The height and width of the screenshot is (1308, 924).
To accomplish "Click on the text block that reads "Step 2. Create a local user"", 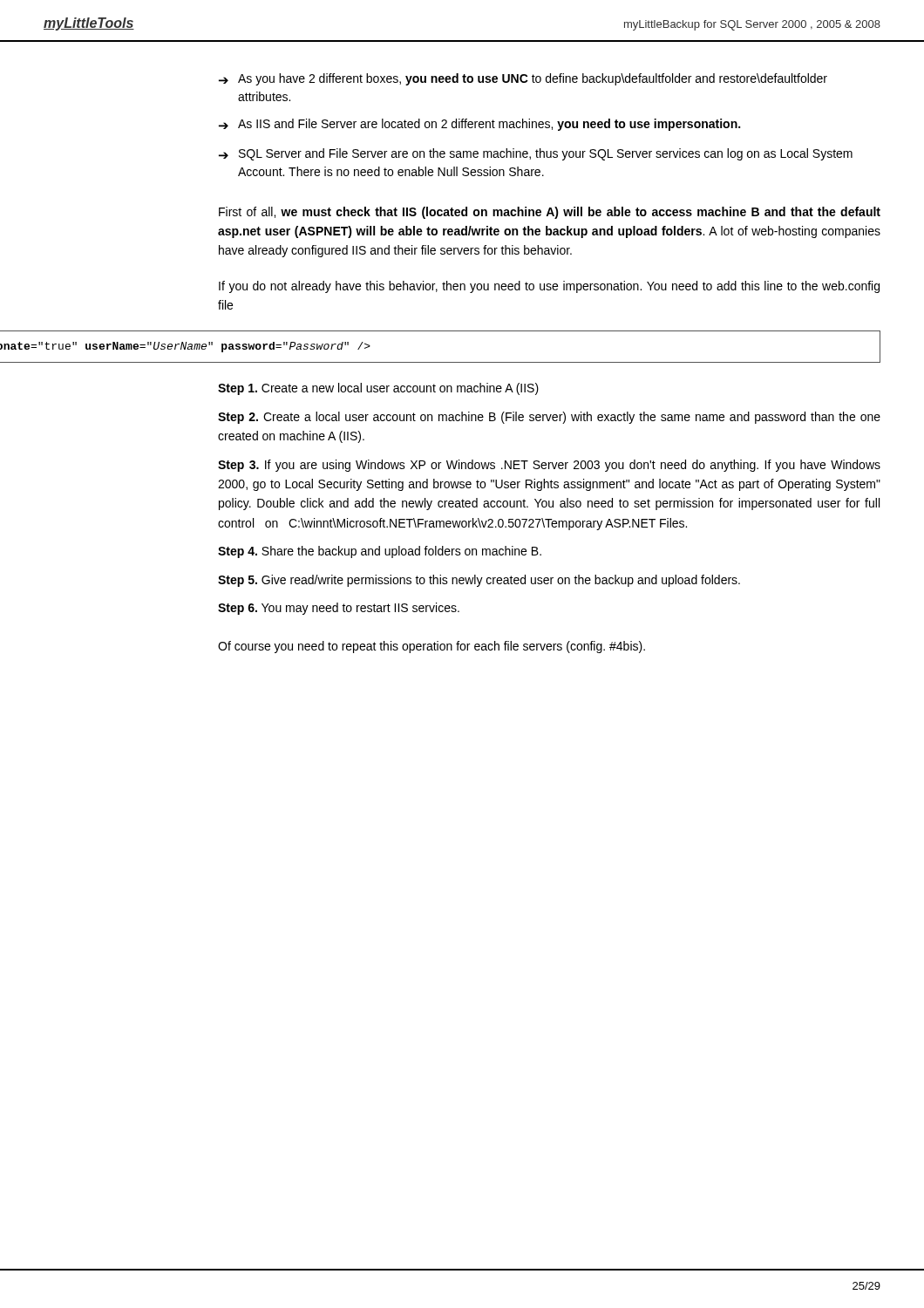I will click(x=549, y=426).
